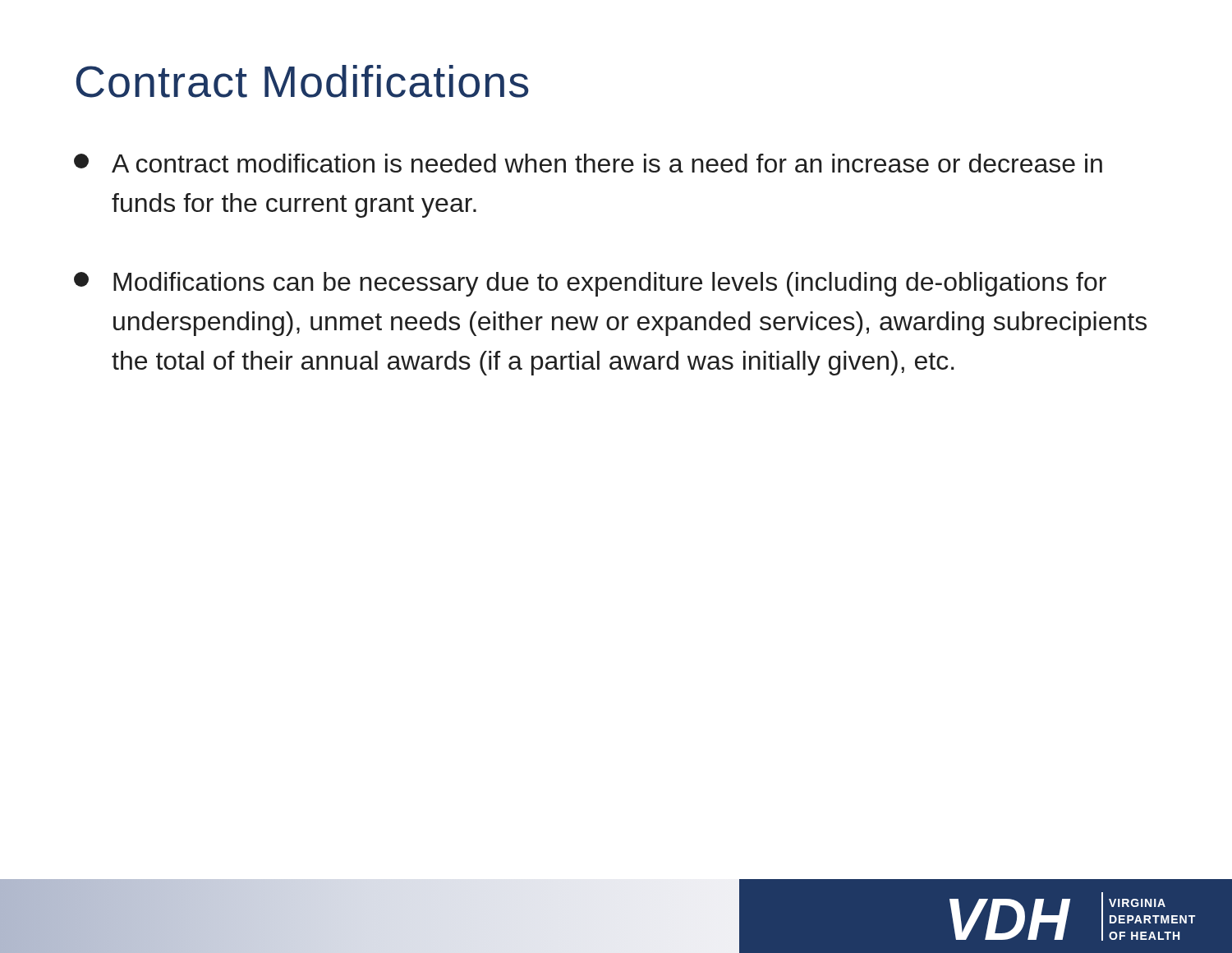Click the passage that begins "A contract modification is needed when there is"

tap(616, 183)
